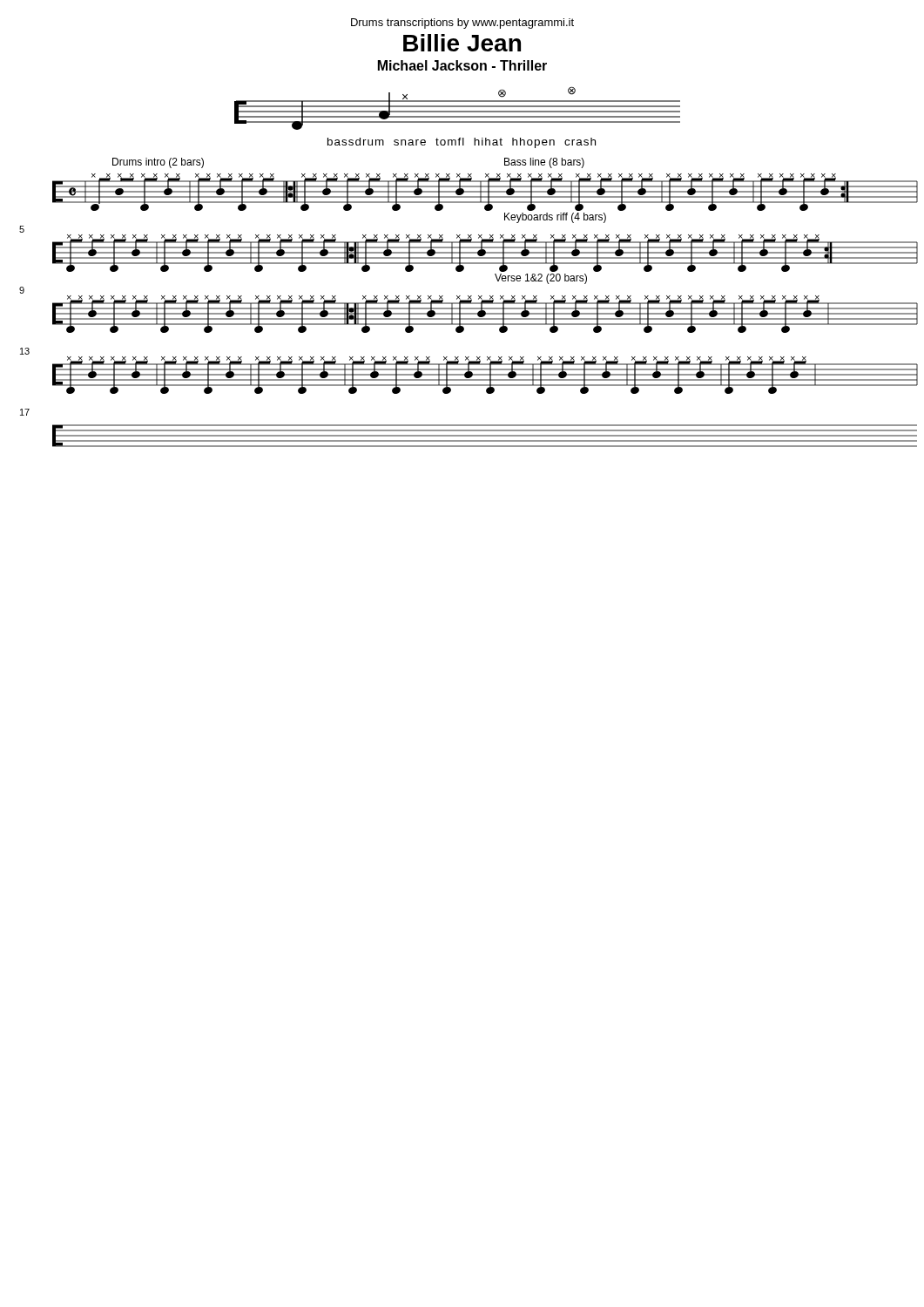Find the caption that says "bassdrum snare tomfl hihat hhopen"
Image resolution: width=924 pixels, height=1307 pixels.
point(462,142)
